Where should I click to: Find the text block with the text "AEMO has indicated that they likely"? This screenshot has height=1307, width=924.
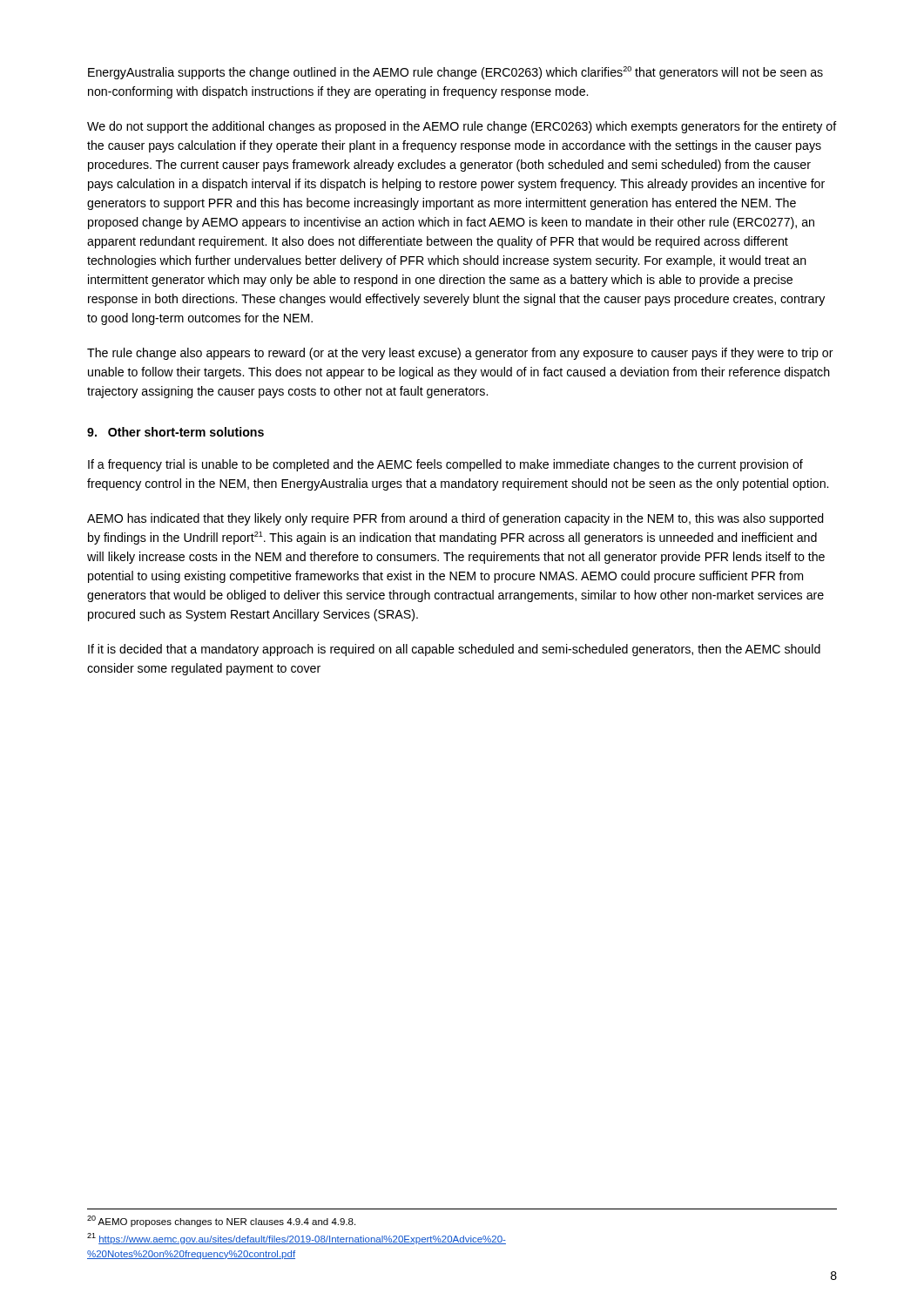(456, 566)
